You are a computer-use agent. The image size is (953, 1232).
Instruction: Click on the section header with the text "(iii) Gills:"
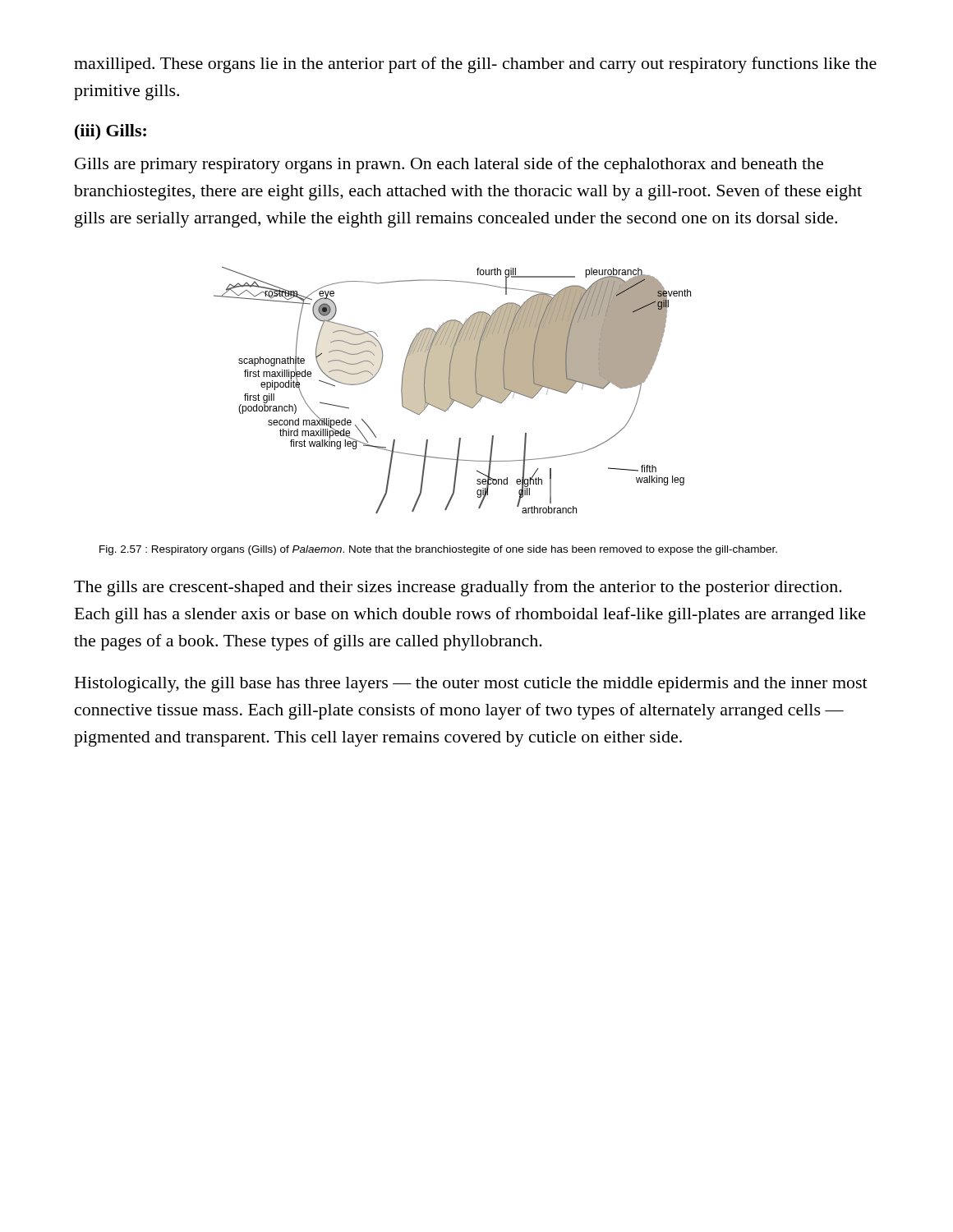(111, 130)
